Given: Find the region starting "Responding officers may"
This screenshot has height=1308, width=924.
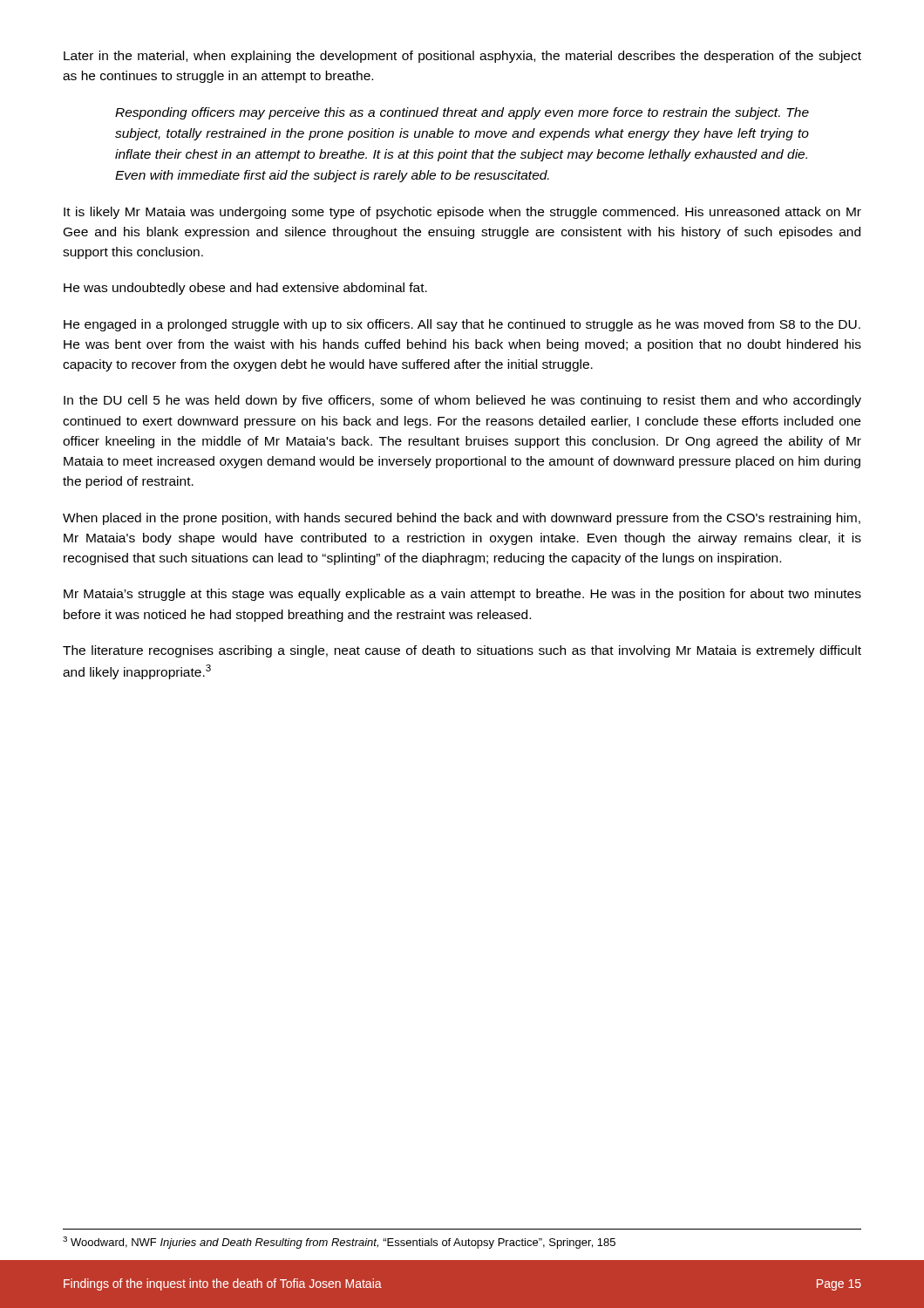Looking at the screenshot, I should [x=462, y=143].
